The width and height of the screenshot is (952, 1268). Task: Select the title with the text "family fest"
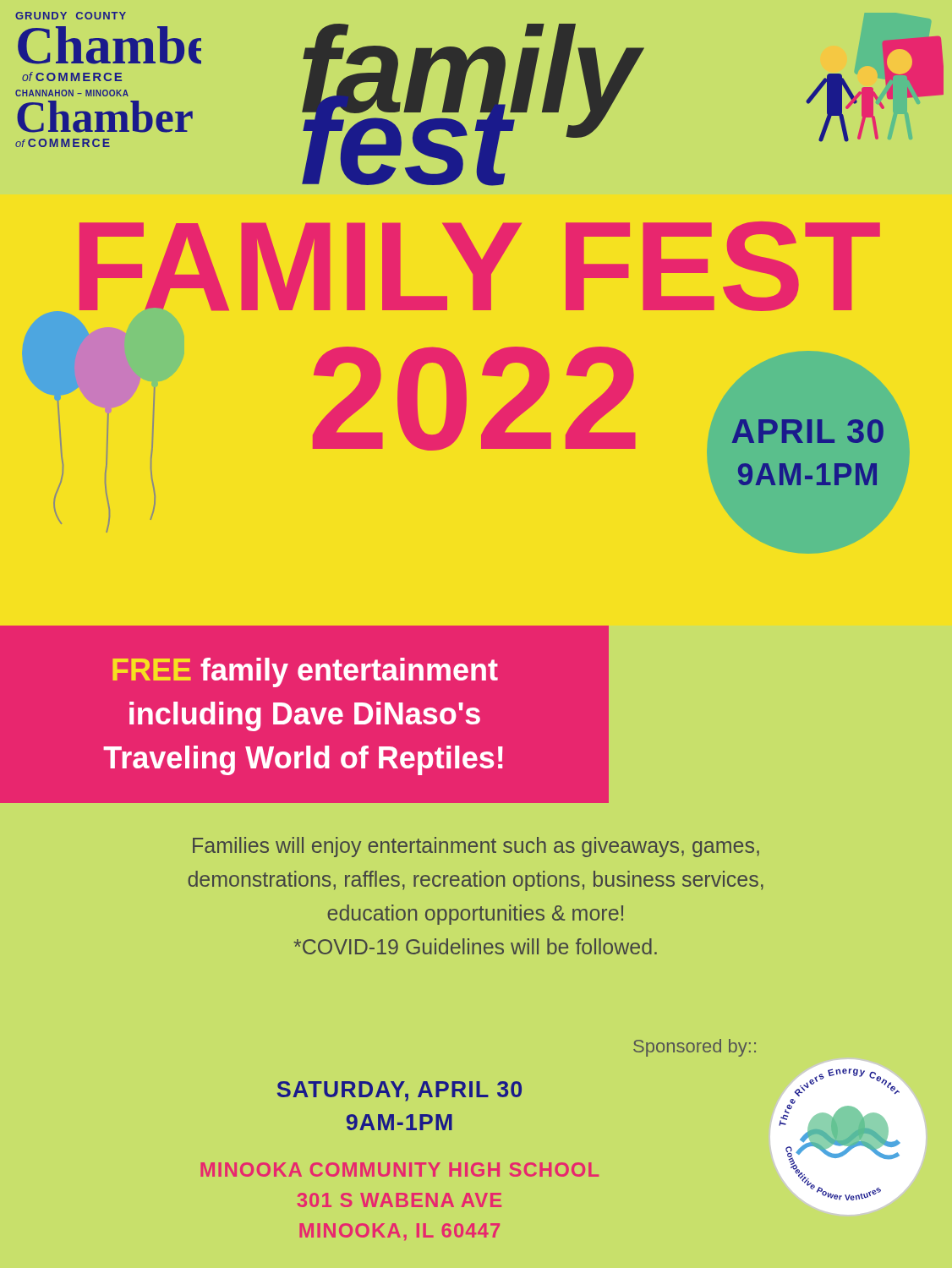(x=616, y=98)
